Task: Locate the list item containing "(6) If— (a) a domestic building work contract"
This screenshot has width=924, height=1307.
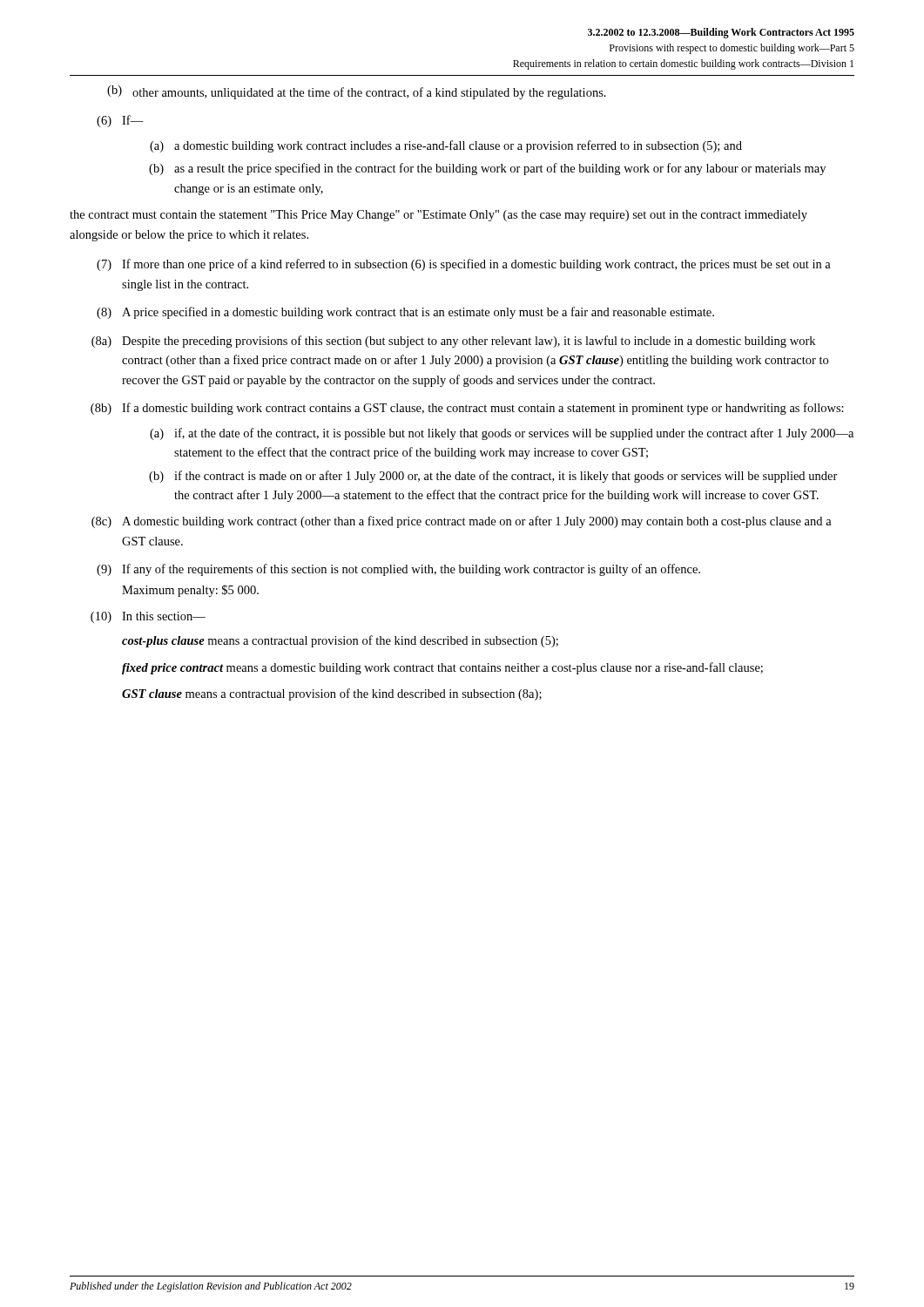Action: pos(462,155)
